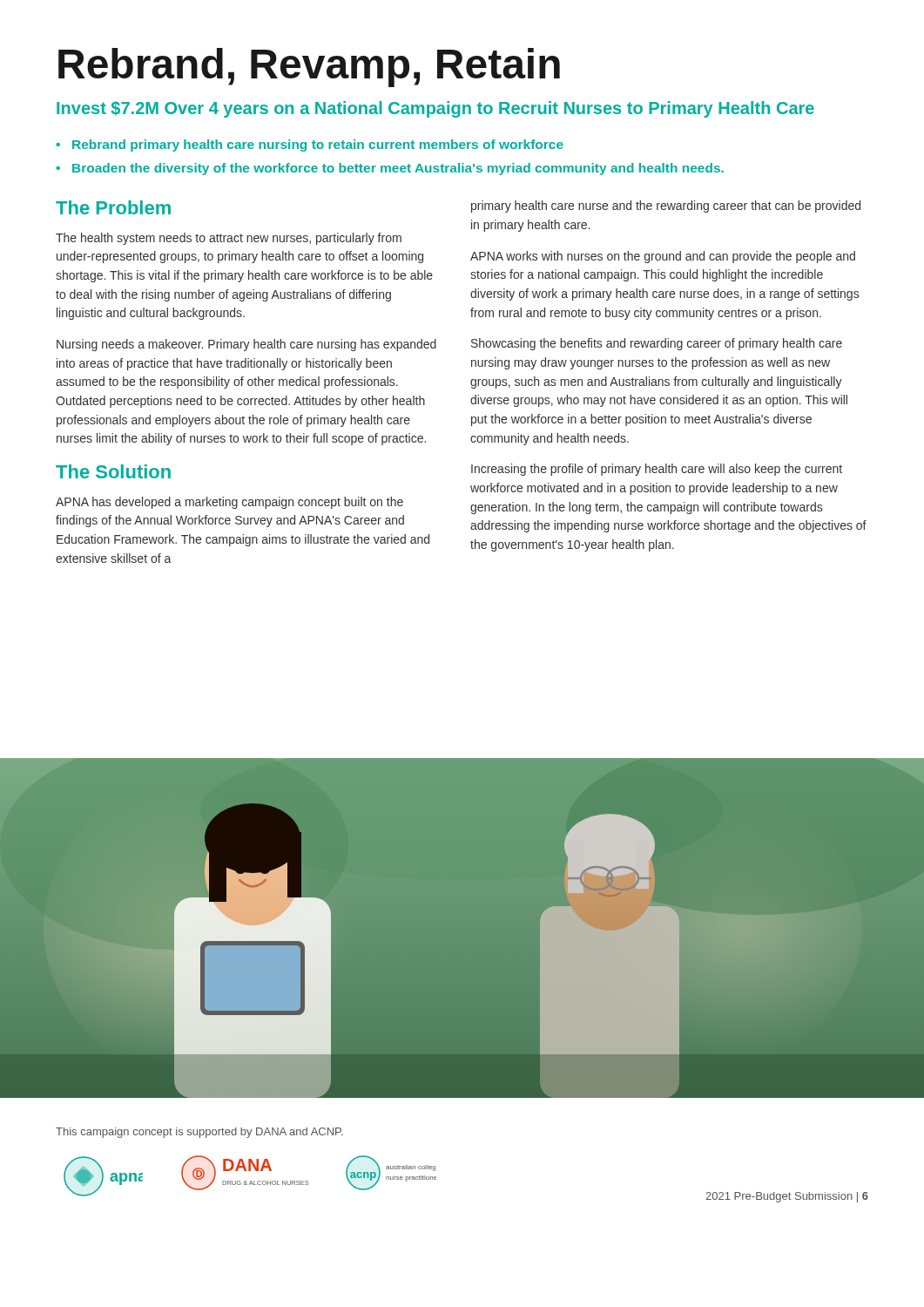Screen dimensions: 1307x924
Task: Click where it says "Rebrand, Revamp, Retain"
Action: coord(462,65)
